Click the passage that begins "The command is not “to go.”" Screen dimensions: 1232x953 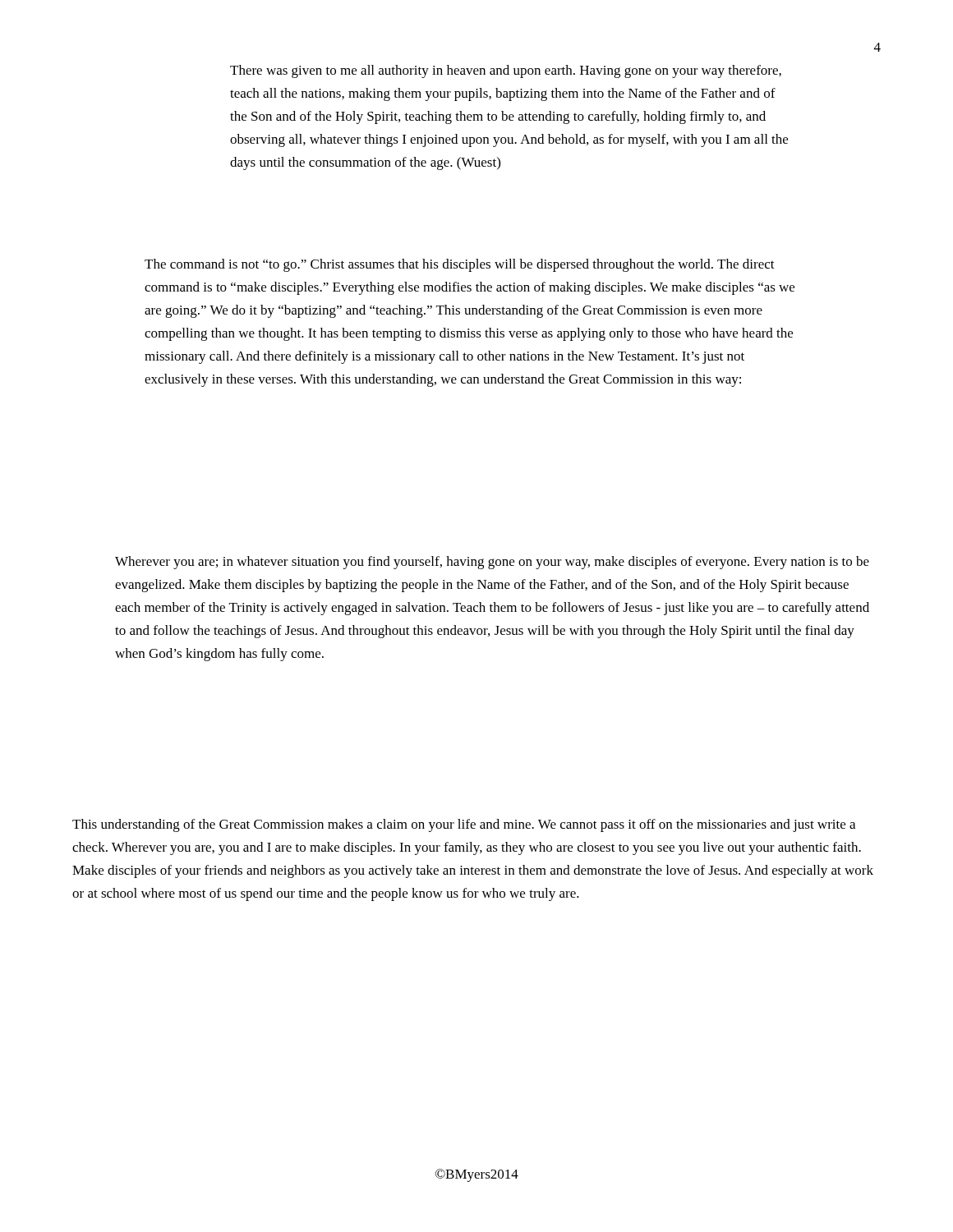pyautogui.click(x=476, y=322)
